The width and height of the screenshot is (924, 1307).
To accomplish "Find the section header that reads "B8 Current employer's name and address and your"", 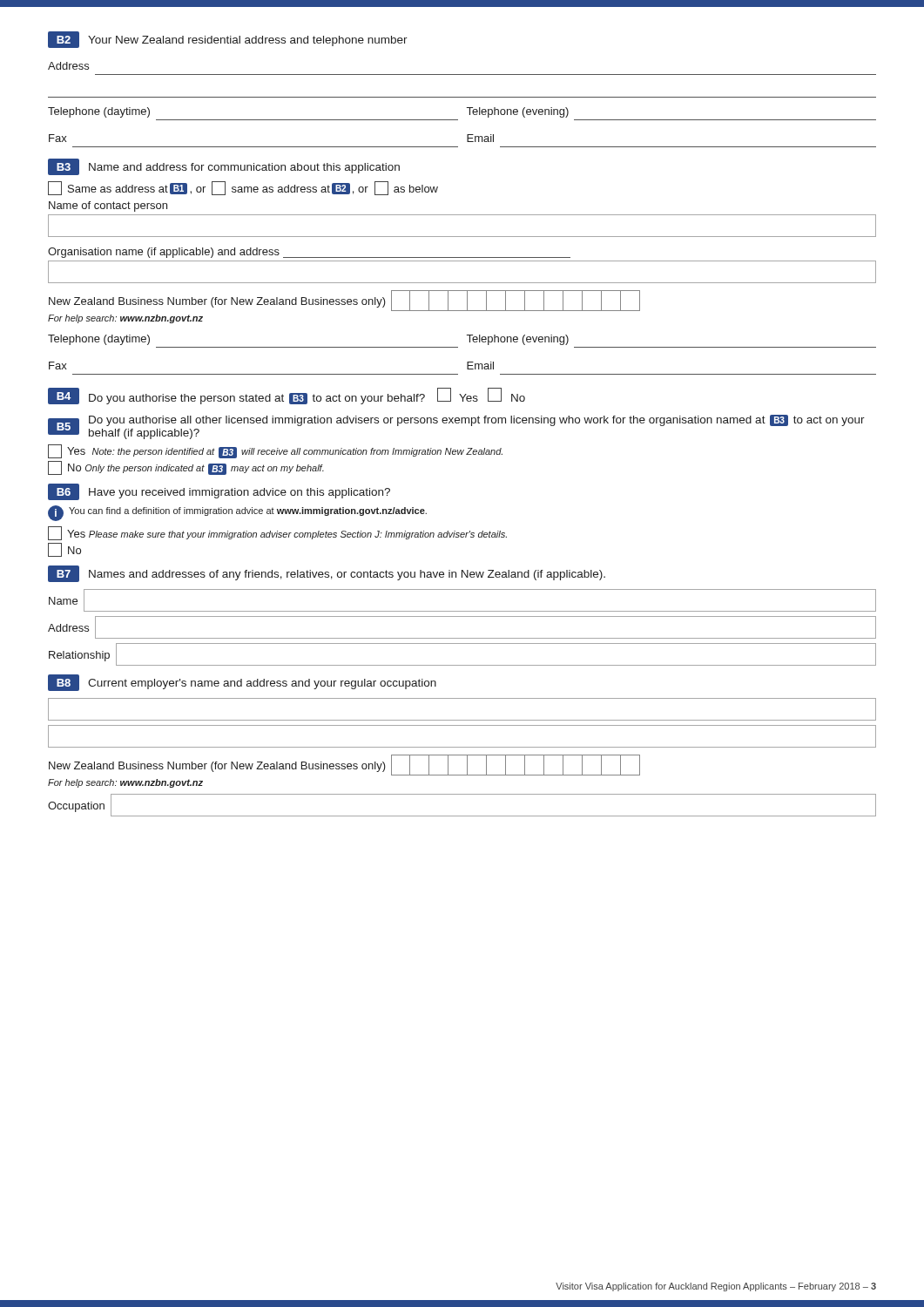I will [242, 683].
